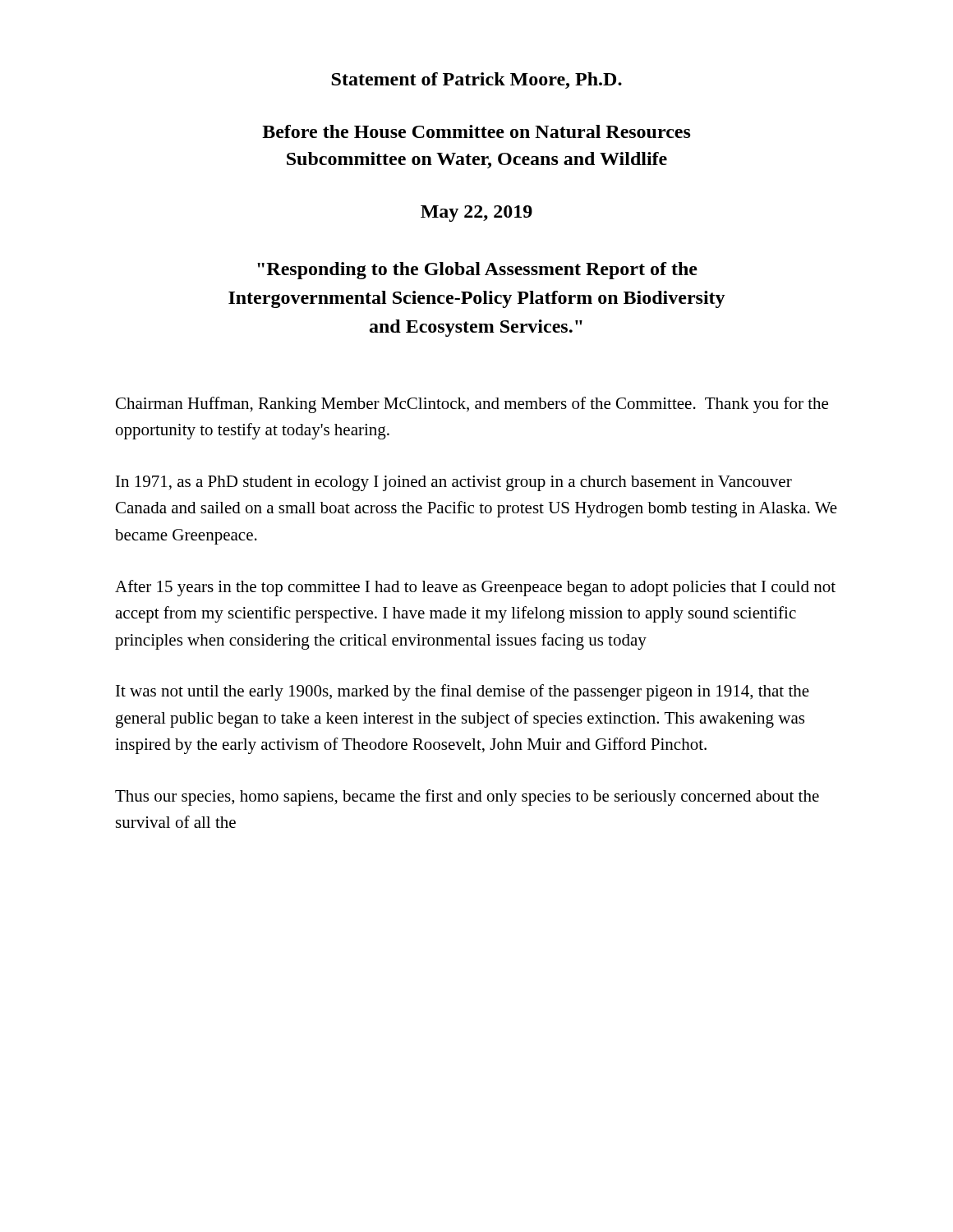This screenshot has width=953, height=1232.
Task: Find the text starting "Thus our species, homo sapiens, became the"
Action: click(467, 809)
